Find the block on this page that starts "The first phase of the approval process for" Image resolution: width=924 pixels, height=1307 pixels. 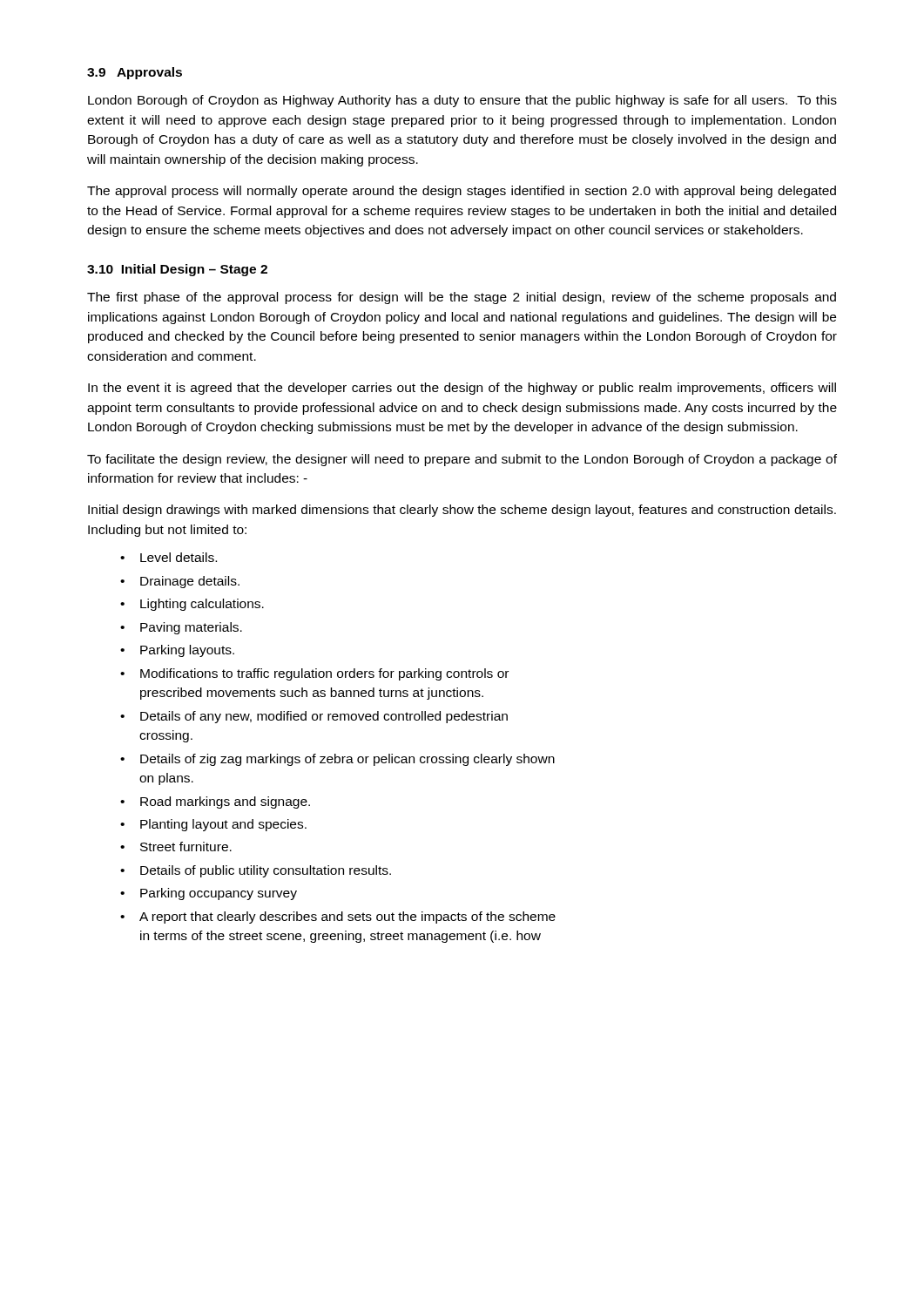(462, 326)
